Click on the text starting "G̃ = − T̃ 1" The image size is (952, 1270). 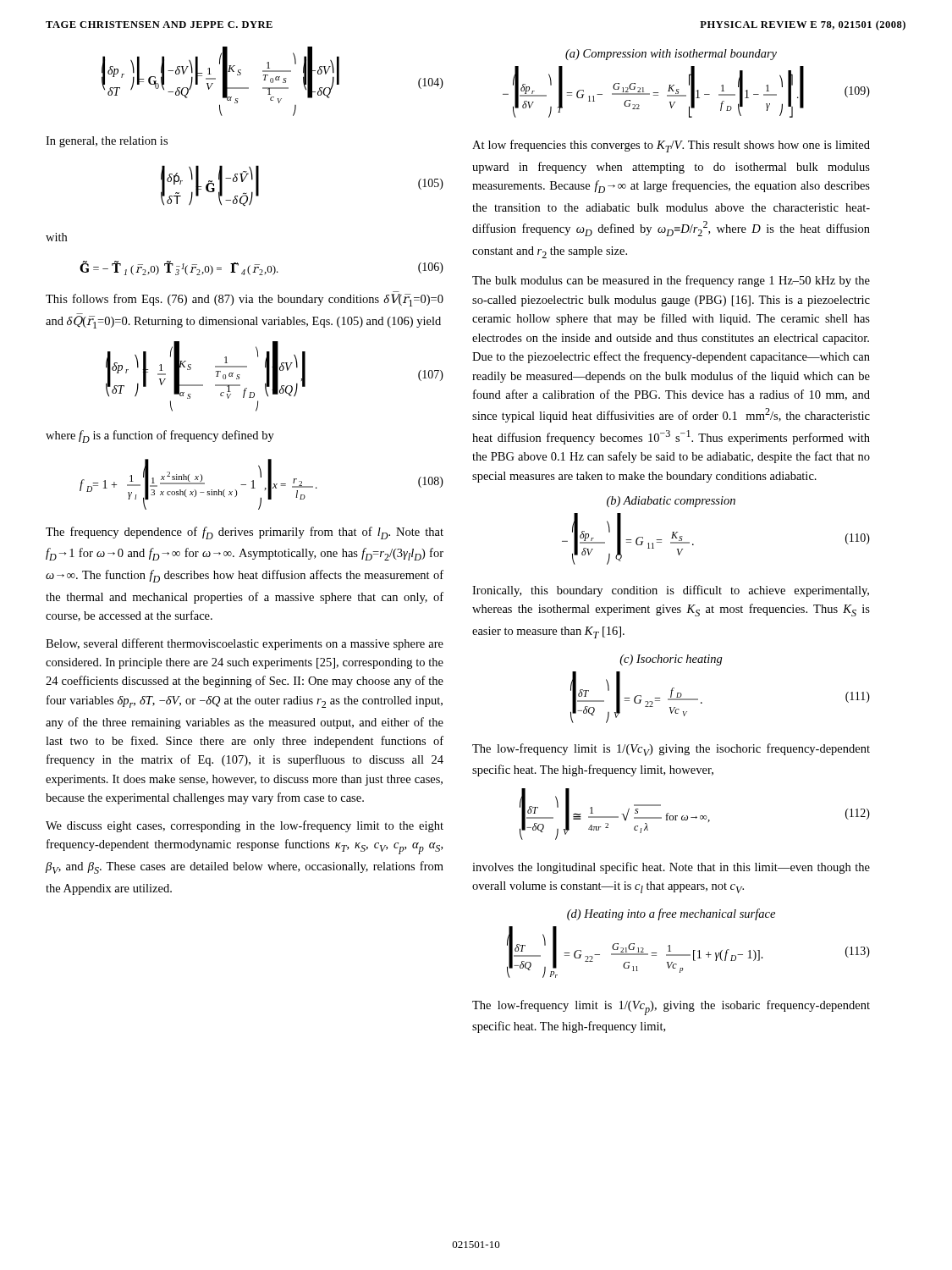262,268
